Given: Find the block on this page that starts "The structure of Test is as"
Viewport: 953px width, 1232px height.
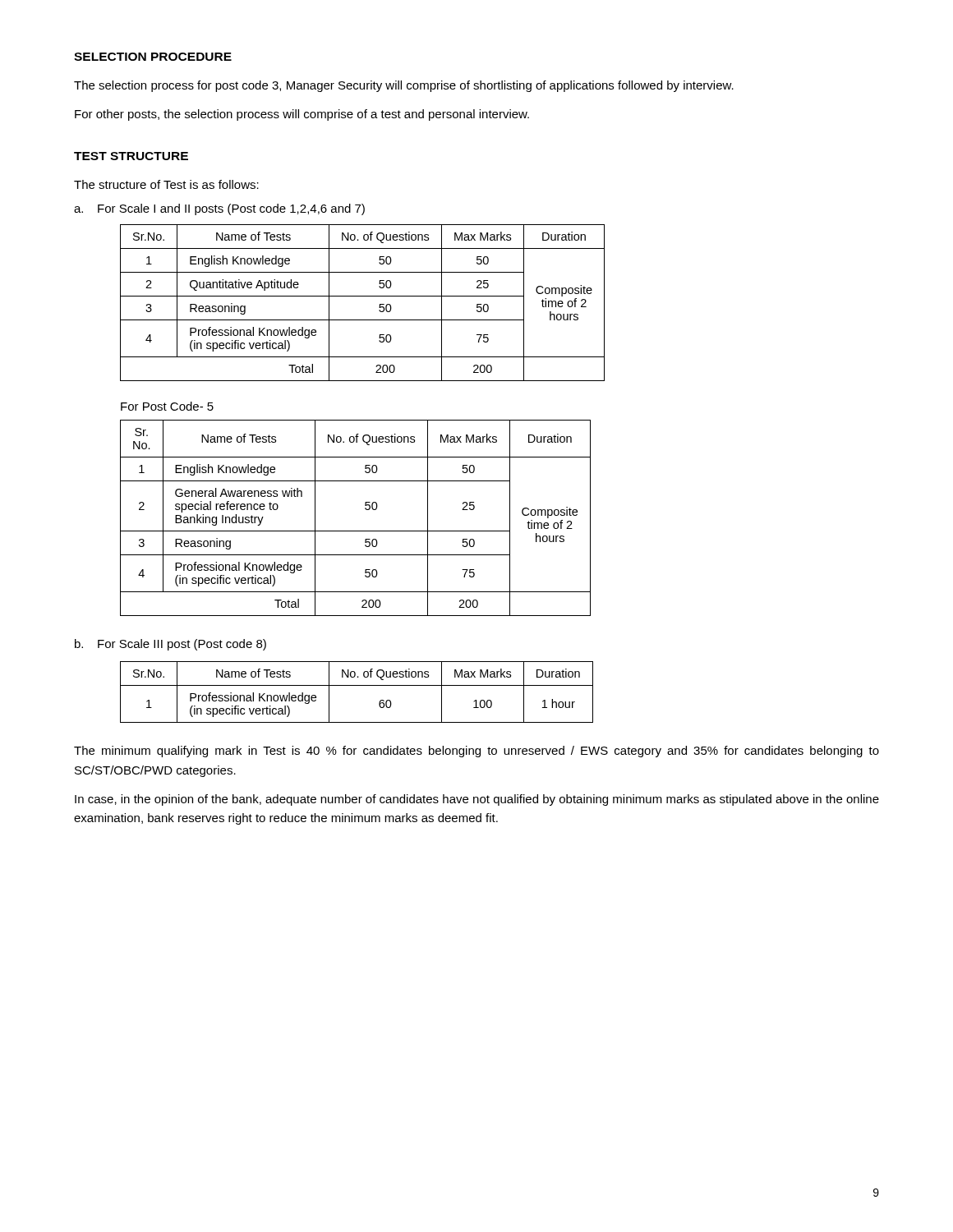Looking at the screenshot, I should click(167, 184).
